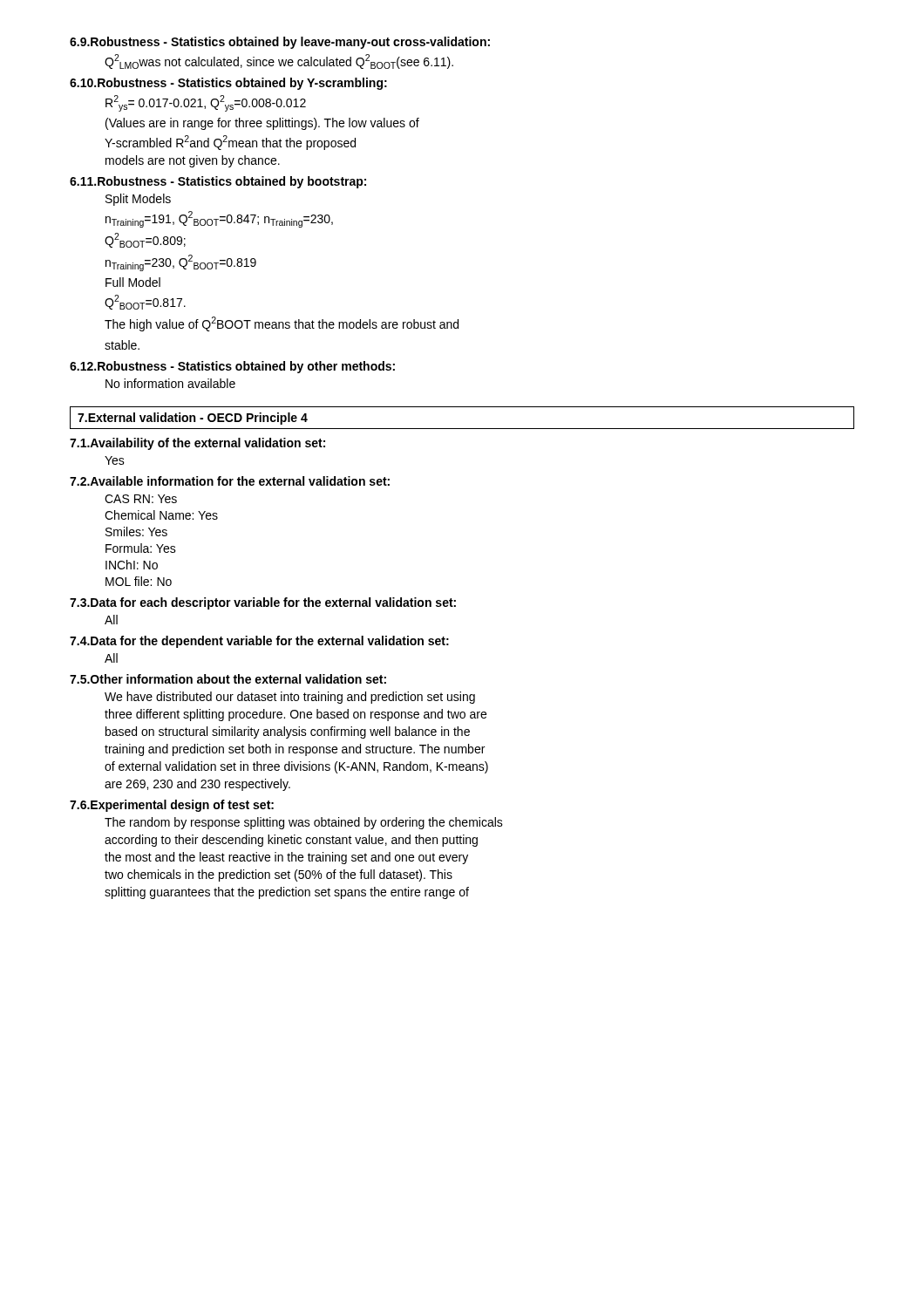Navigate to the text block starting "Q2LMOwas not calculated, since we calculated"
This screenshot has width=924, height=1308.
[x=279, y=62]
